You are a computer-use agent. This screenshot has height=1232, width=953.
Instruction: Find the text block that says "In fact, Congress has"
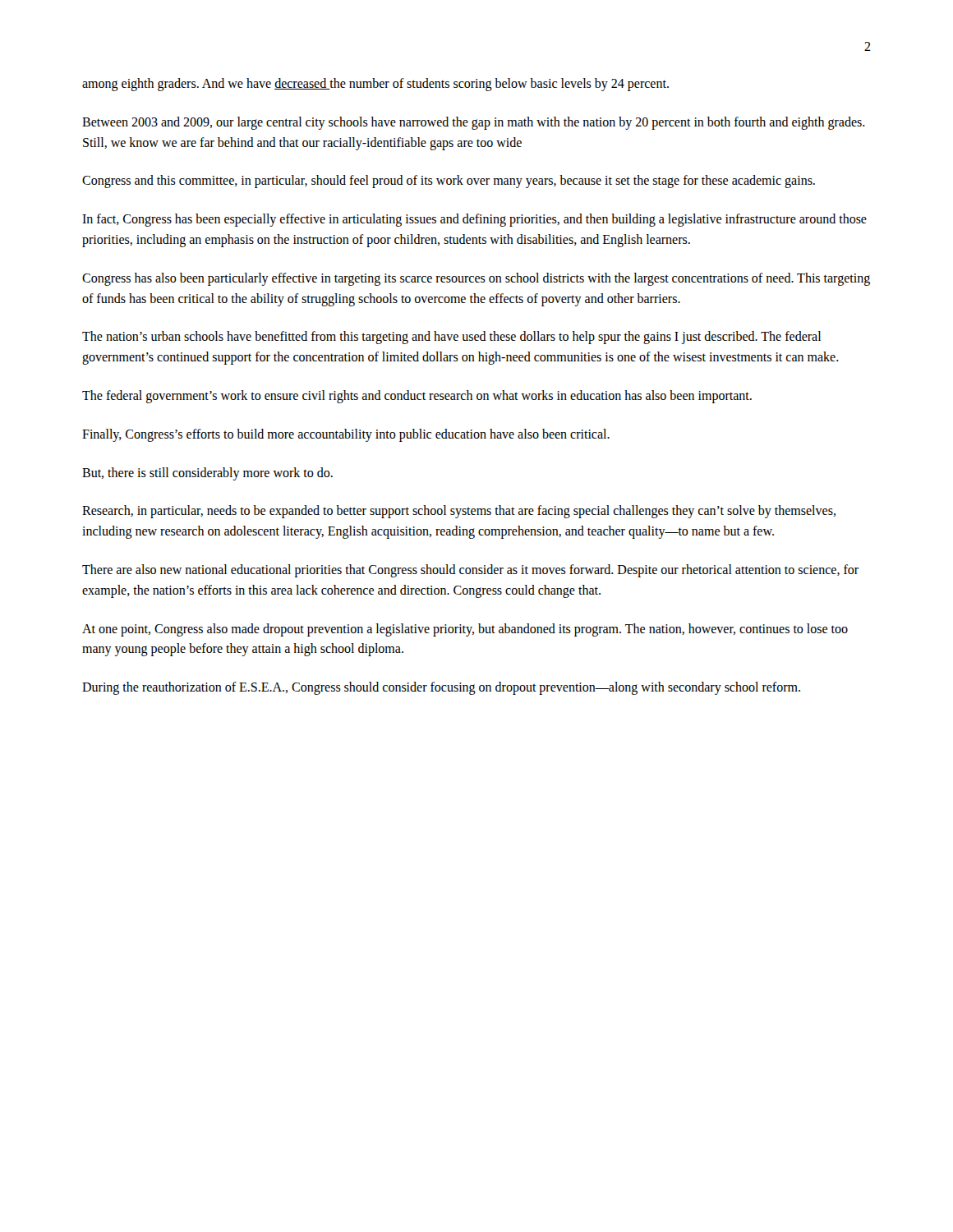474,229
